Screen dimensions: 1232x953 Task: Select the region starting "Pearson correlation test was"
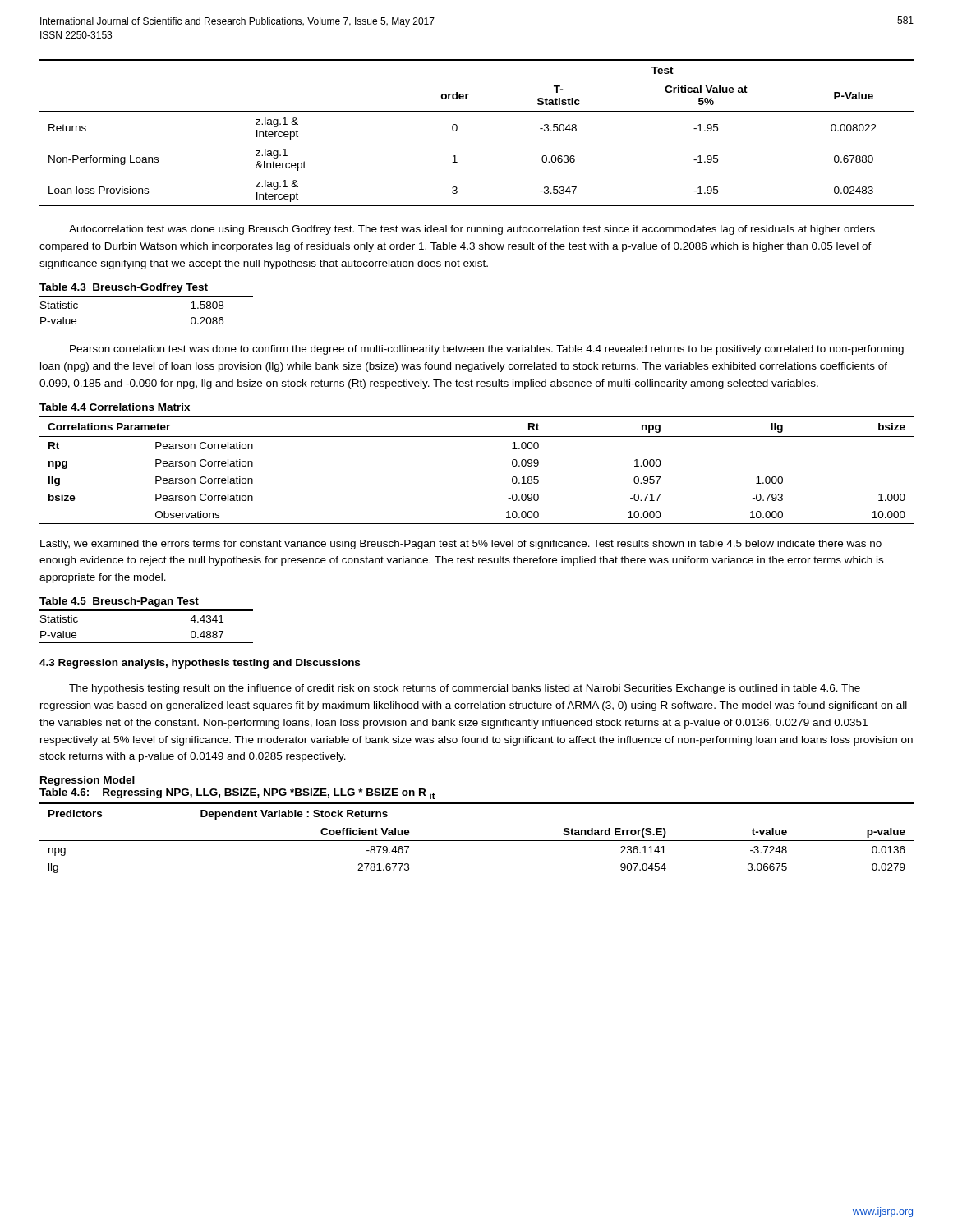[476, 366]
